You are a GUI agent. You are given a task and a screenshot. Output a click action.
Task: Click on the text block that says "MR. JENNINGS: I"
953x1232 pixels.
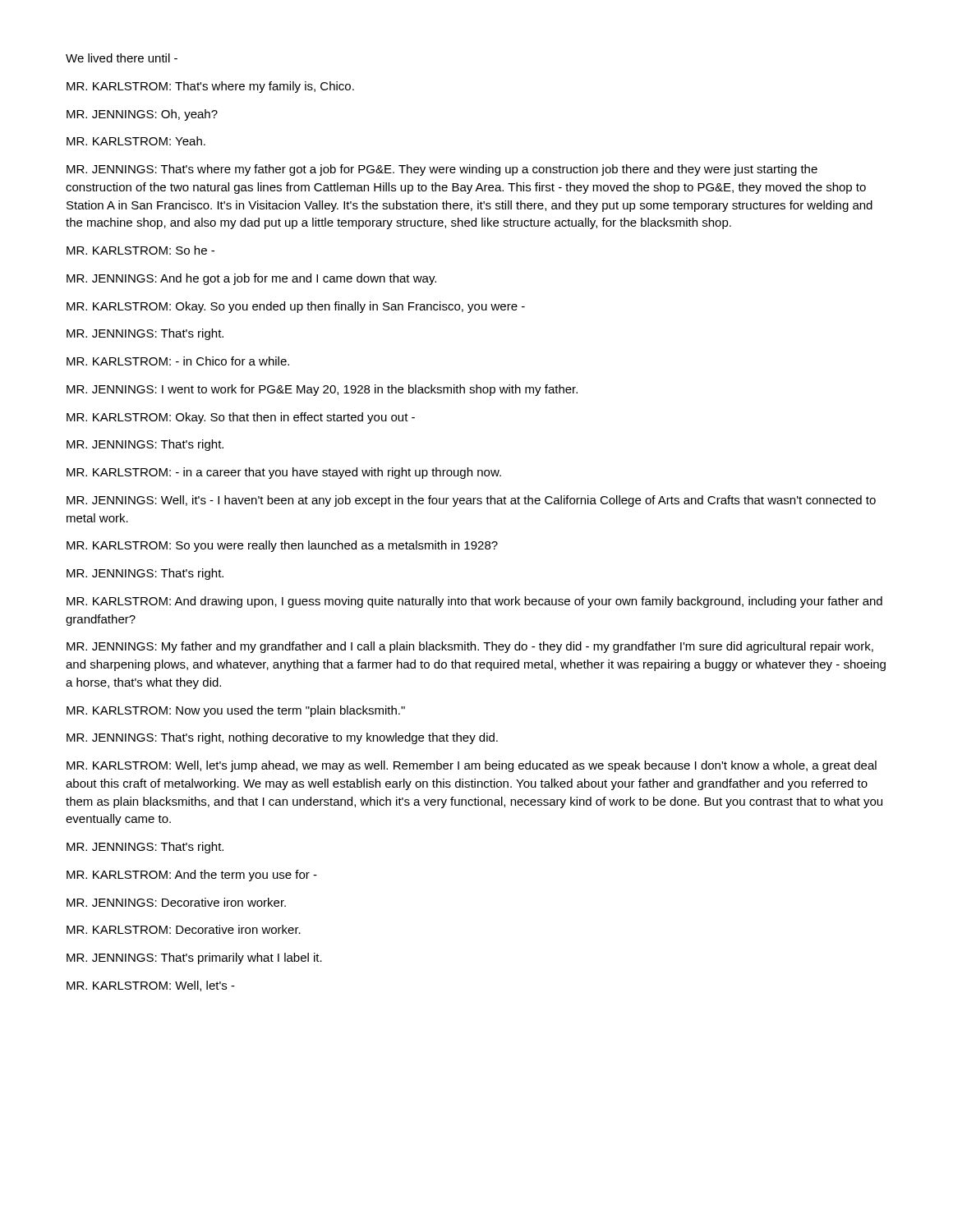click(322, 389)
